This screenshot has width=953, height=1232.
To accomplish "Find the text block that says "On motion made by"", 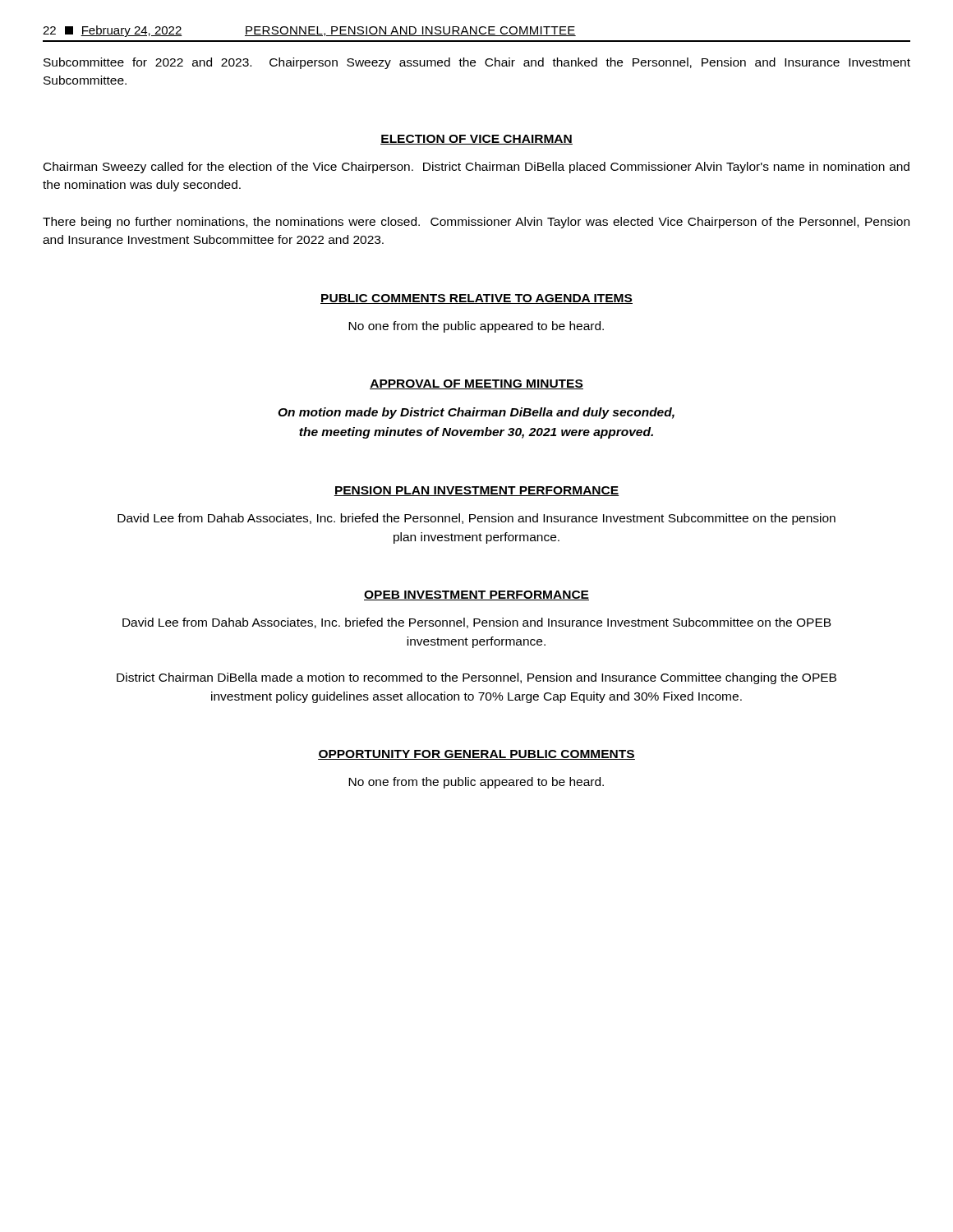I will (476, 422).
